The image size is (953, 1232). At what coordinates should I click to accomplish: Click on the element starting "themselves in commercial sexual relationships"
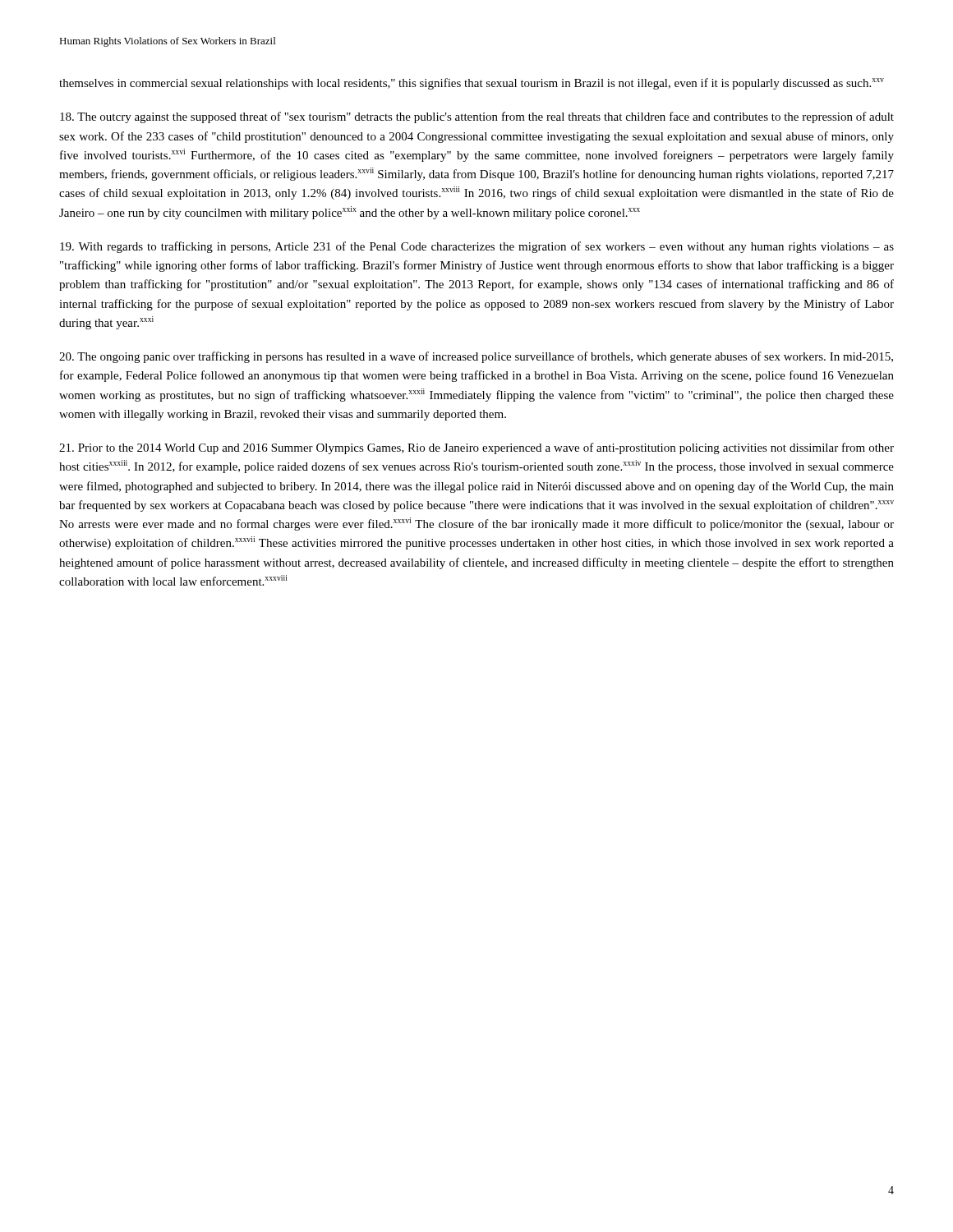click(476, 83)
